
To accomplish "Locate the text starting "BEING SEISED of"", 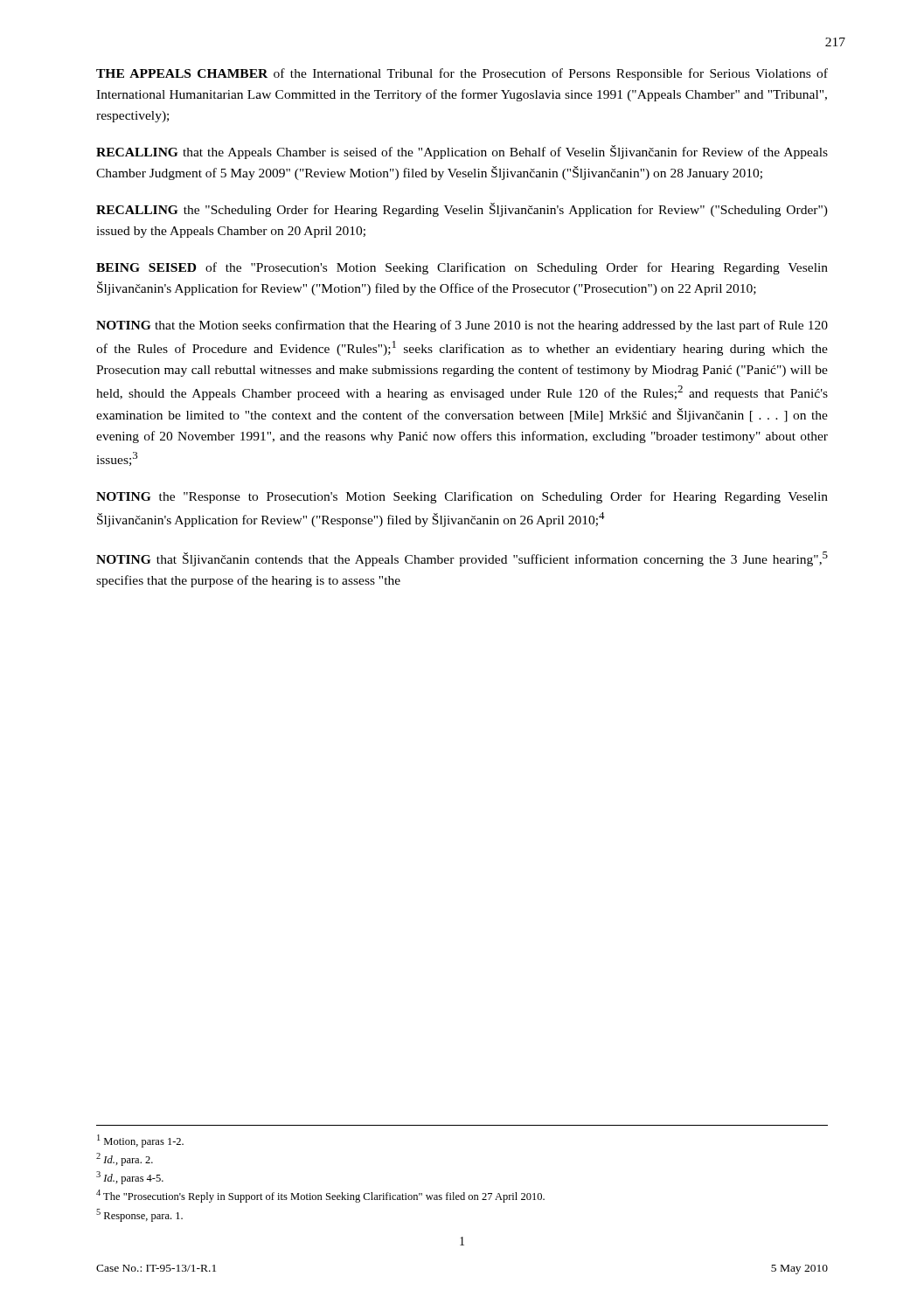I will click(x=462, y=278).
